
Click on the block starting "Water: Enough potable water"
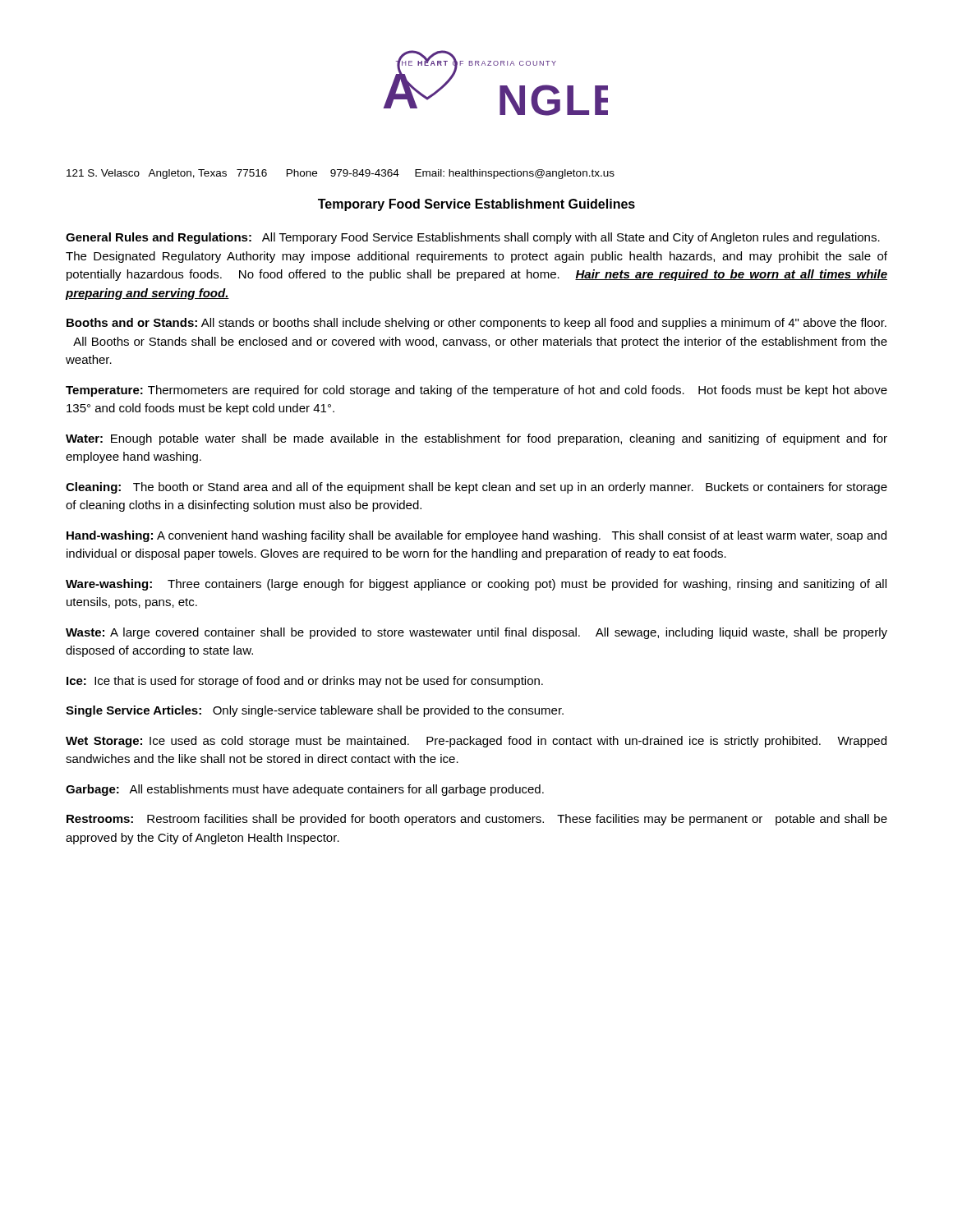(x=476, y=447)
